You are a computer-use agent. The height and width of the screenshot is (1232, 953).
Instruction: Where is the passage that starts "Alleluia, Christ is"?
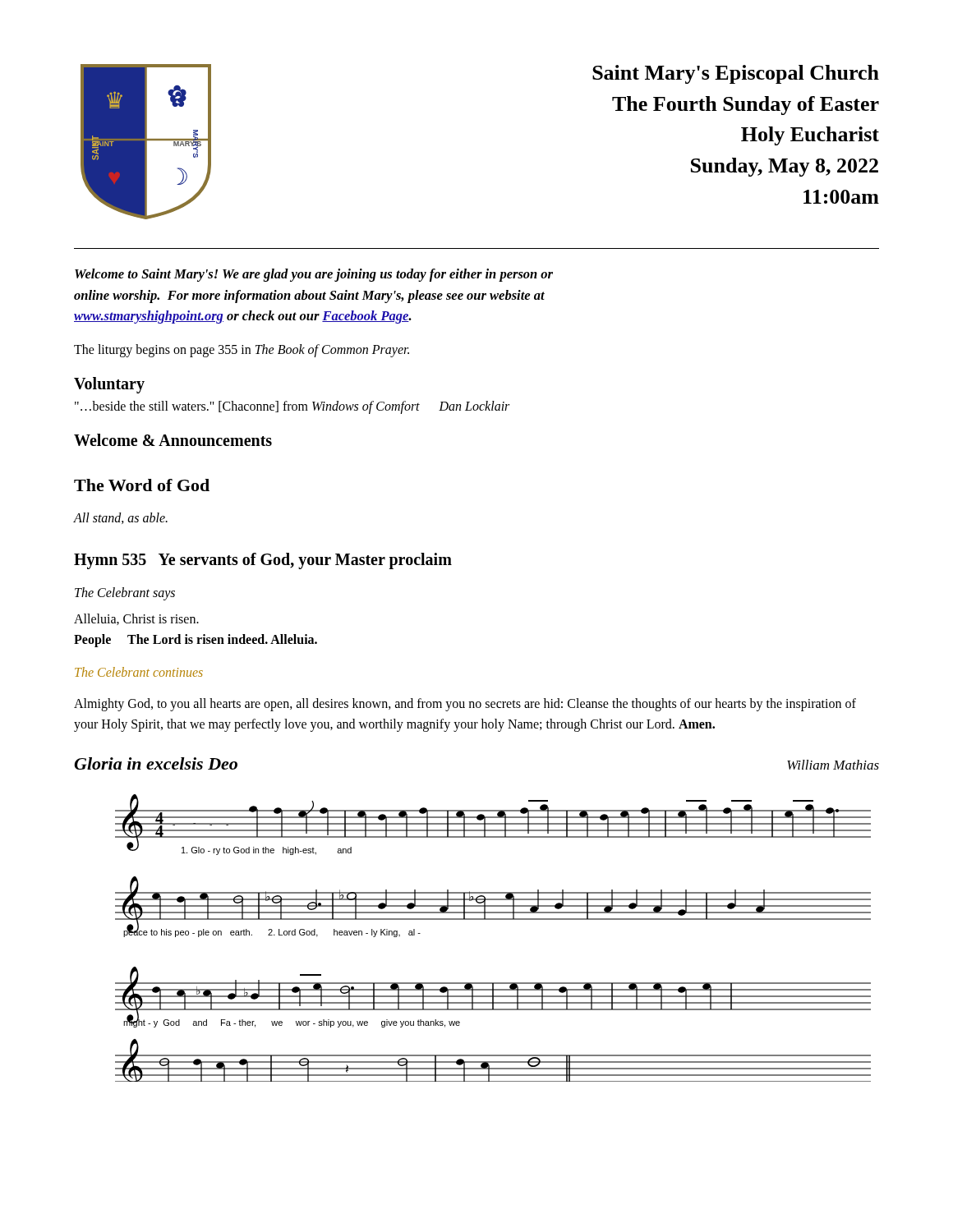click(196, 629)
